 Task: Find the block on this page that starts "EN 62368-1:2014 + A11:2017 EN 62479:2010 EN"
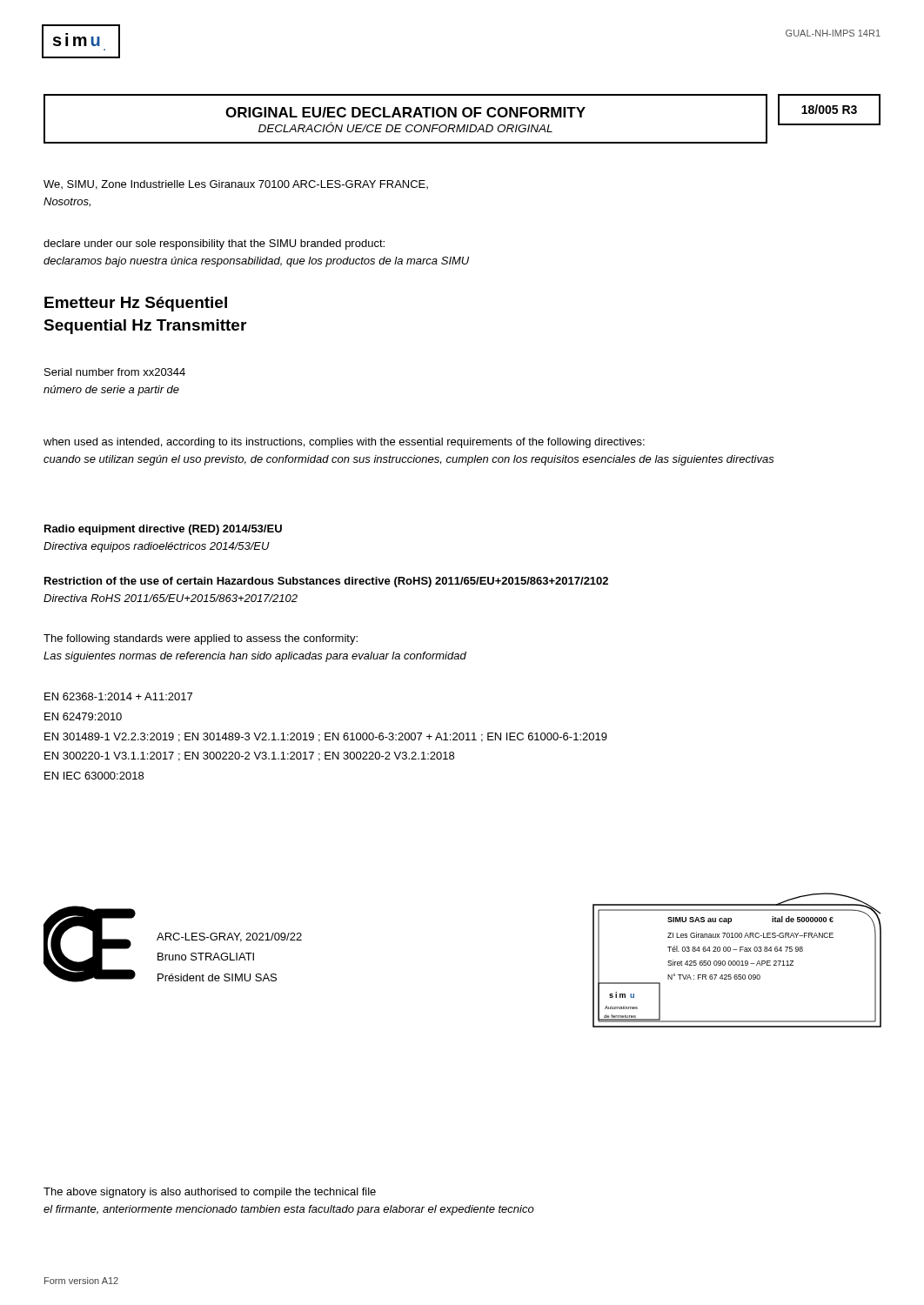tap(325, 736)
